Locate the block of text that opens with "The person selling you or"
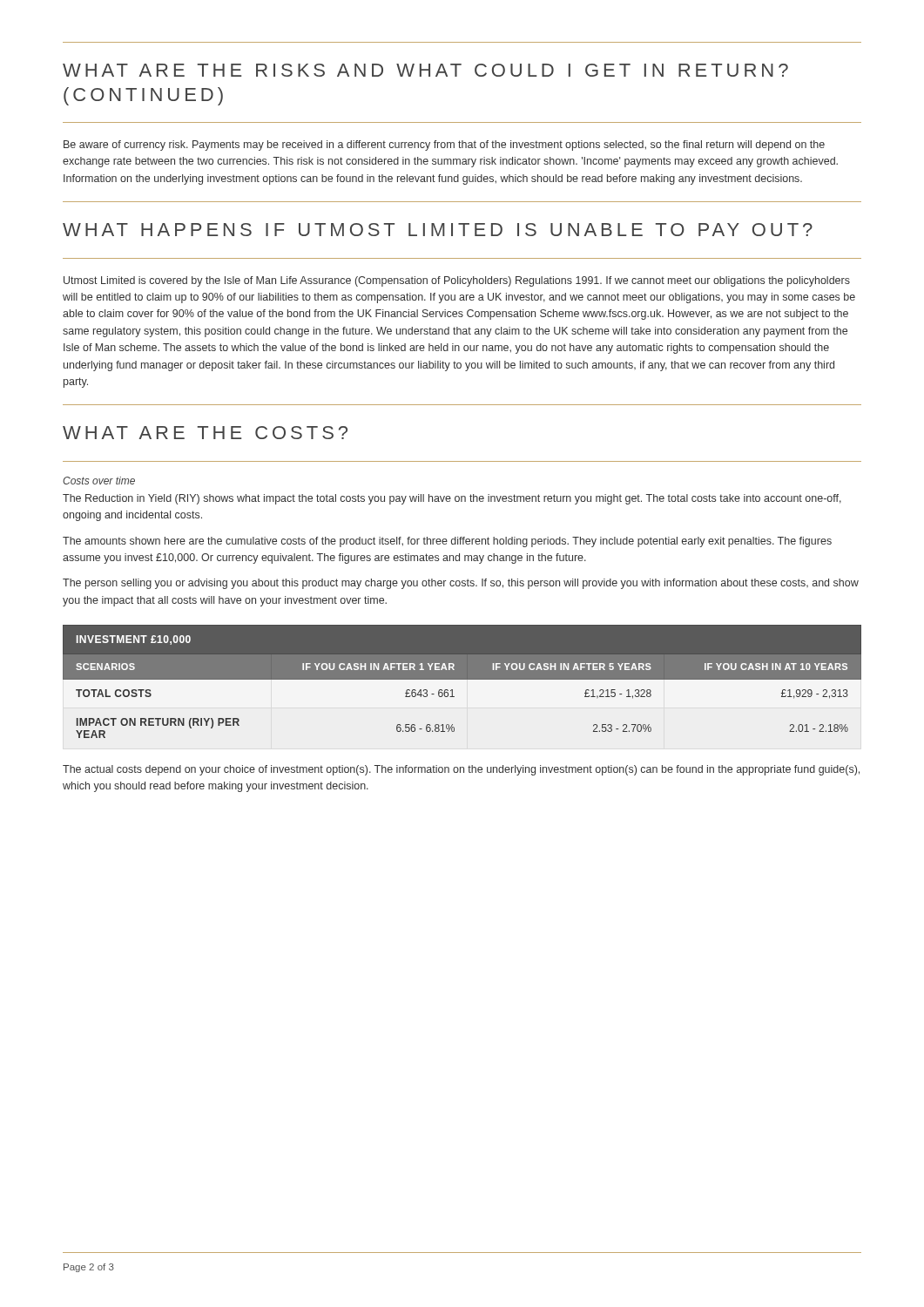 462,592
